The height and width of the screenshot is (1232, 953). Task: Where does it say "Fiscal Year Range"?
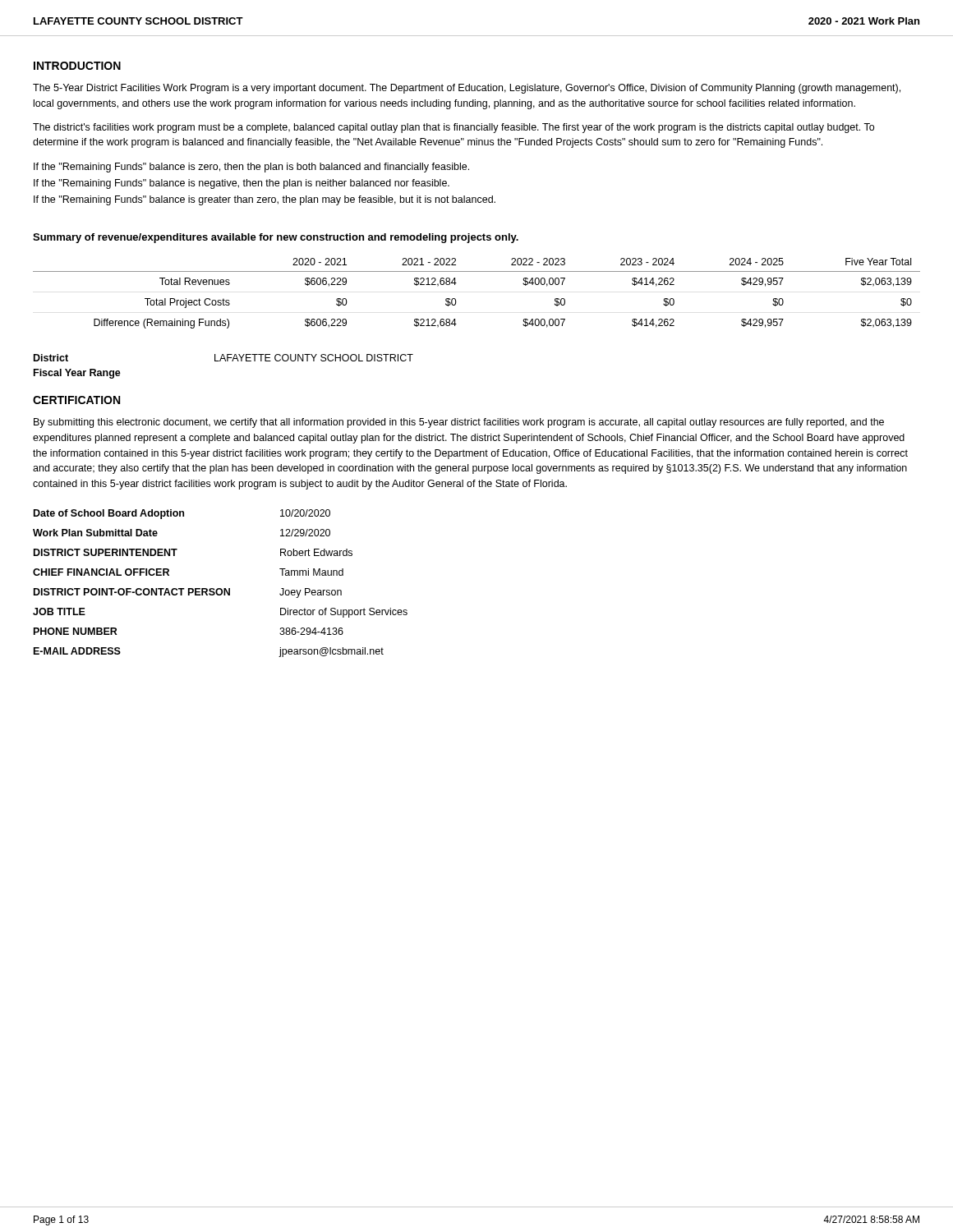77,373
